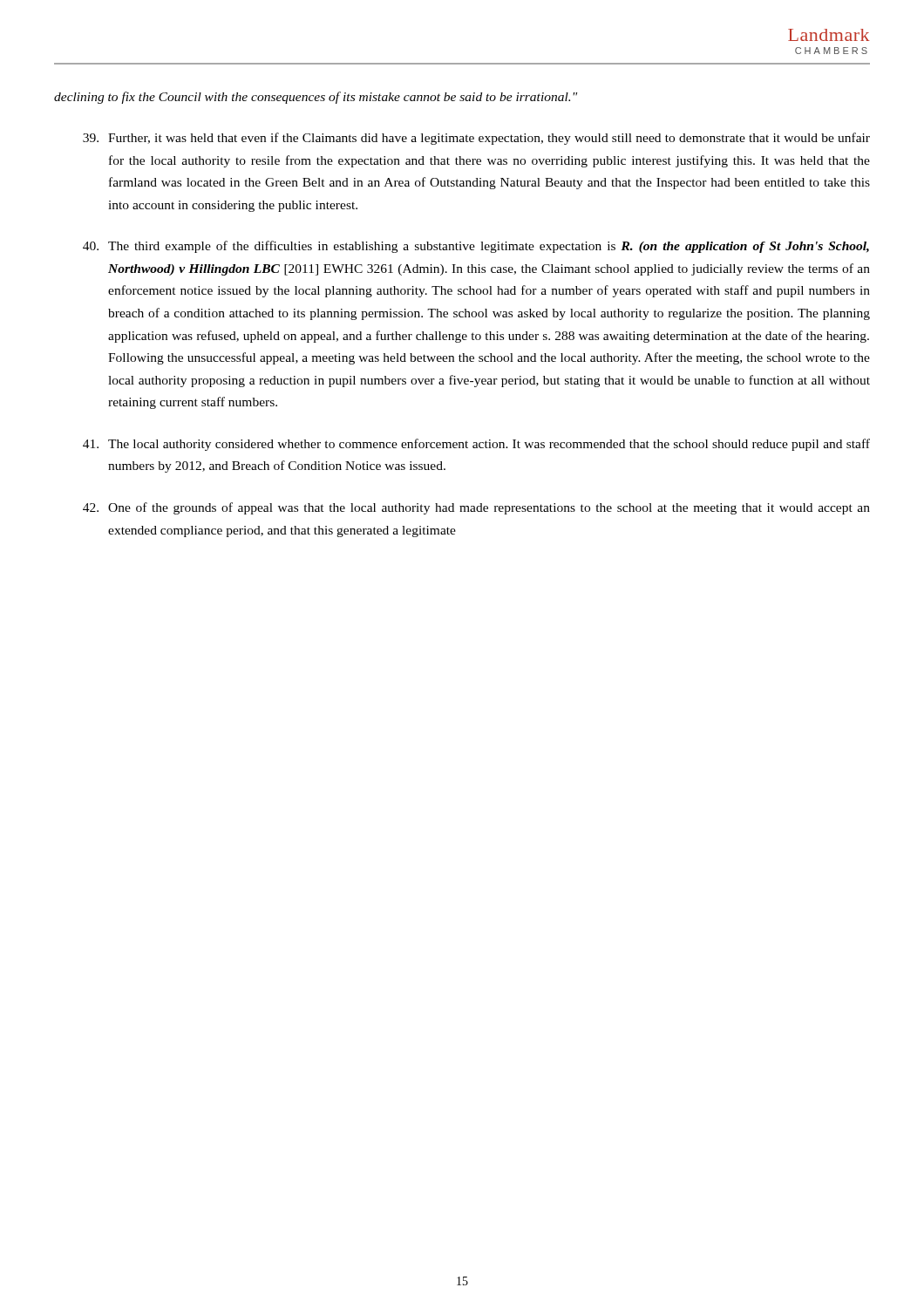Click on the element starting "declining to fix the"
Image resolution: width=924 pixels, height=1308 pixels.
click(x=462, y=96)
